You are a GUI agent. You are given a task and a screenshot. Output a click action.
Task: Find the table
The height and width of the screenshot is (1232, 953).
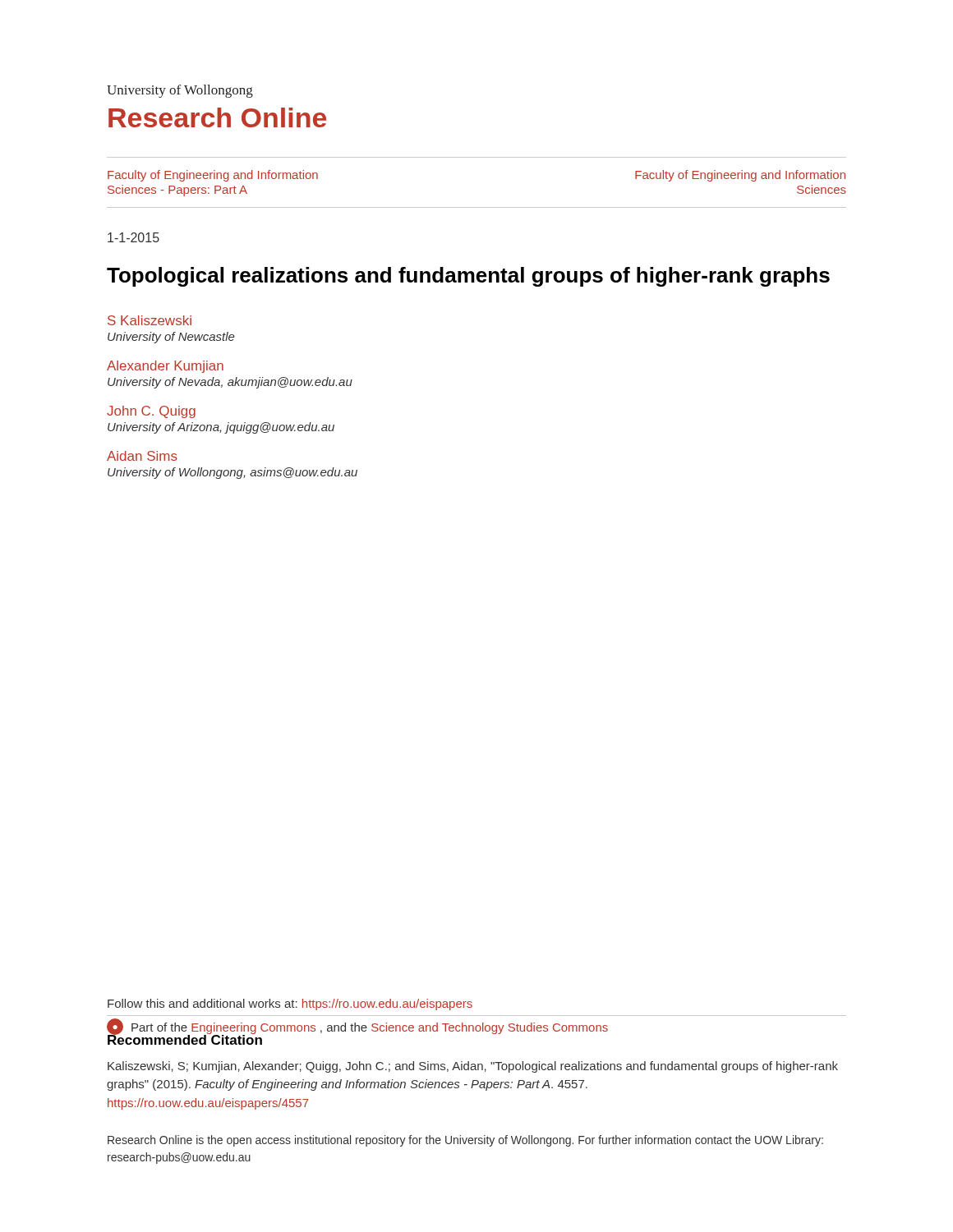click(476, 182)
